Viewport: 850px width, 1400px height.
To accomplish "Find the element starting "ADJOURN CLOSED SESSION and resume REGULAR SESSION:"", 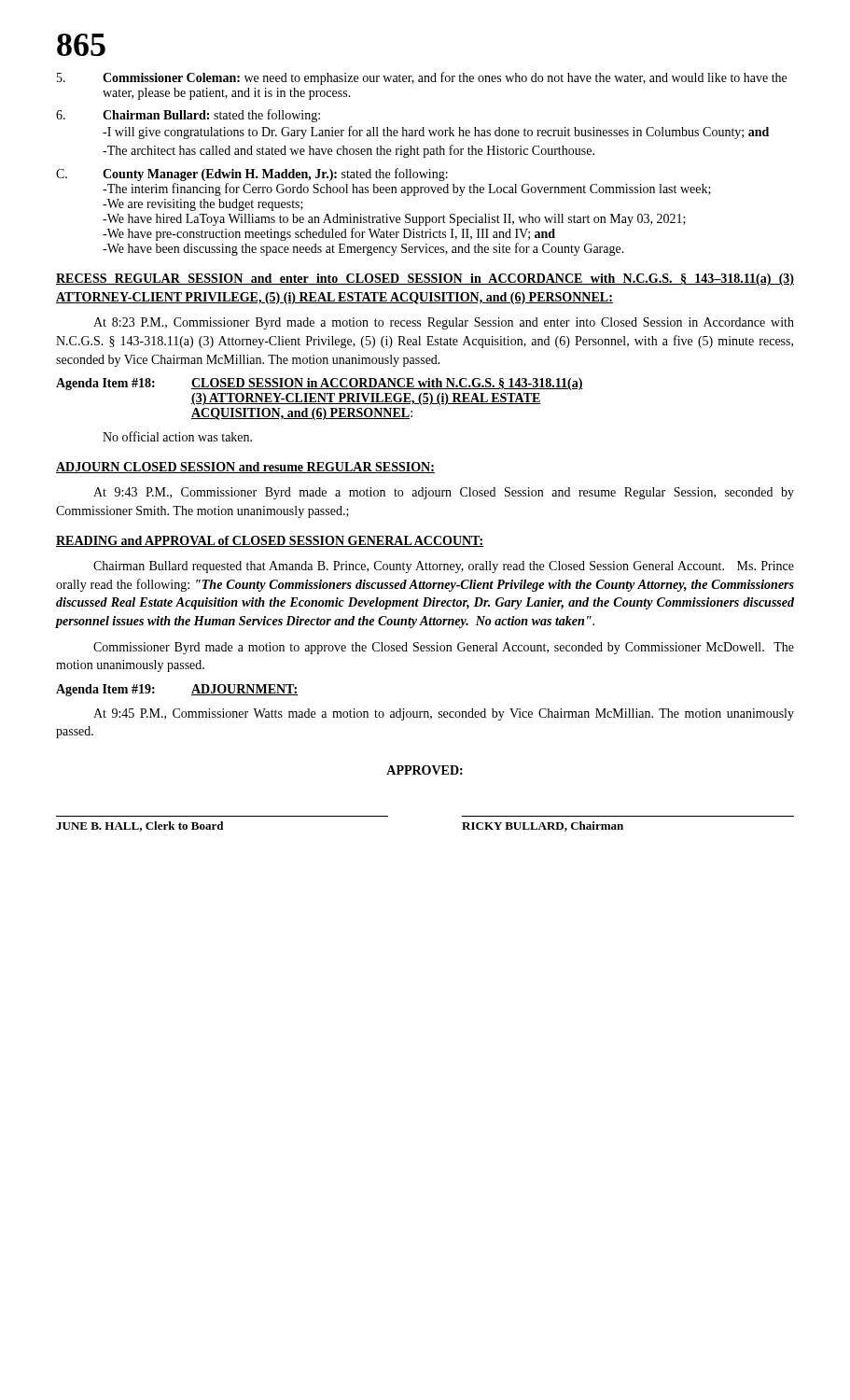I will pyautogui.click(x=245, y=467).
